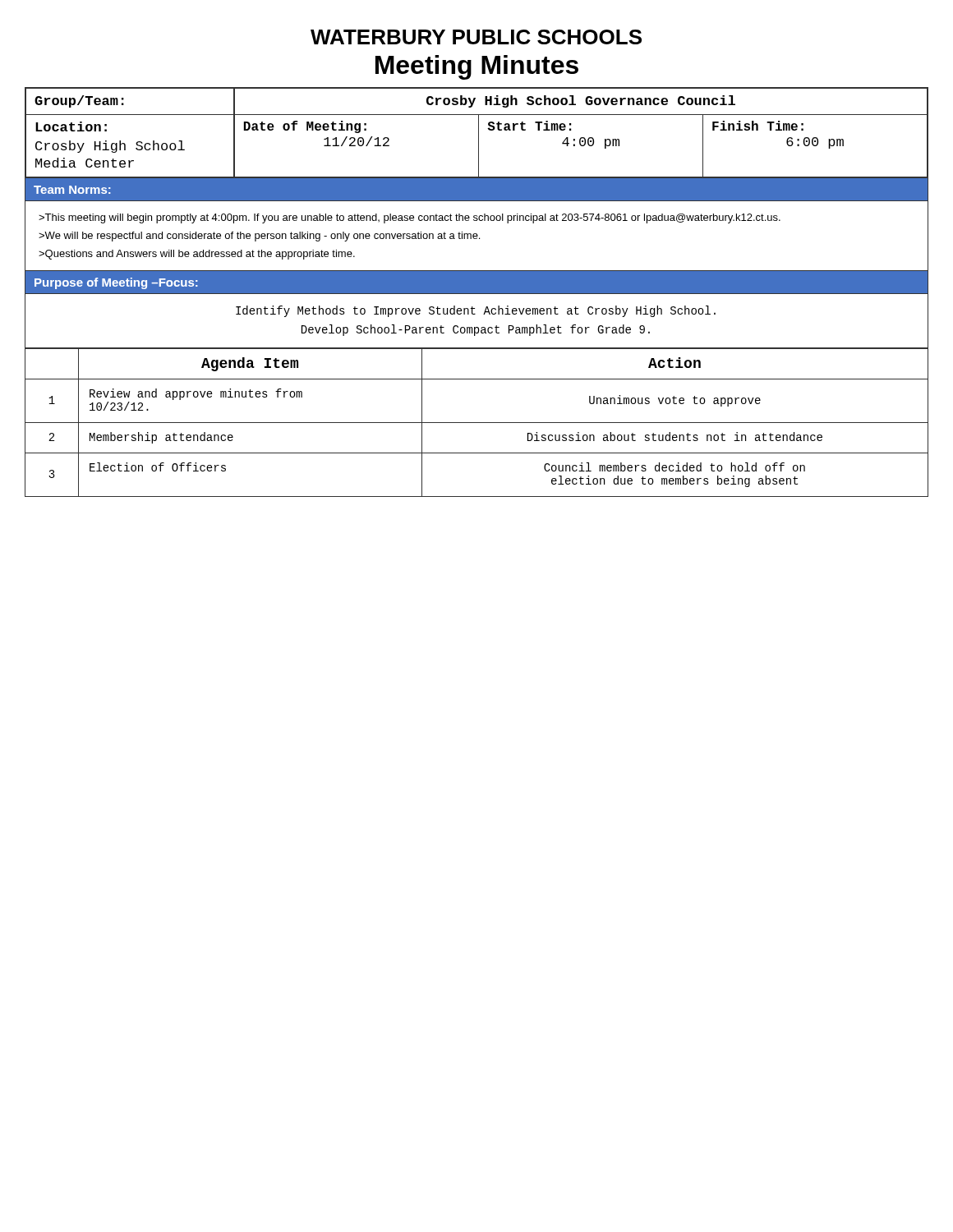Locate the block of text that opens with ">This meeting will begin promptly at 4:00pm."
The image size is (953, 1232).
[476, 218]
